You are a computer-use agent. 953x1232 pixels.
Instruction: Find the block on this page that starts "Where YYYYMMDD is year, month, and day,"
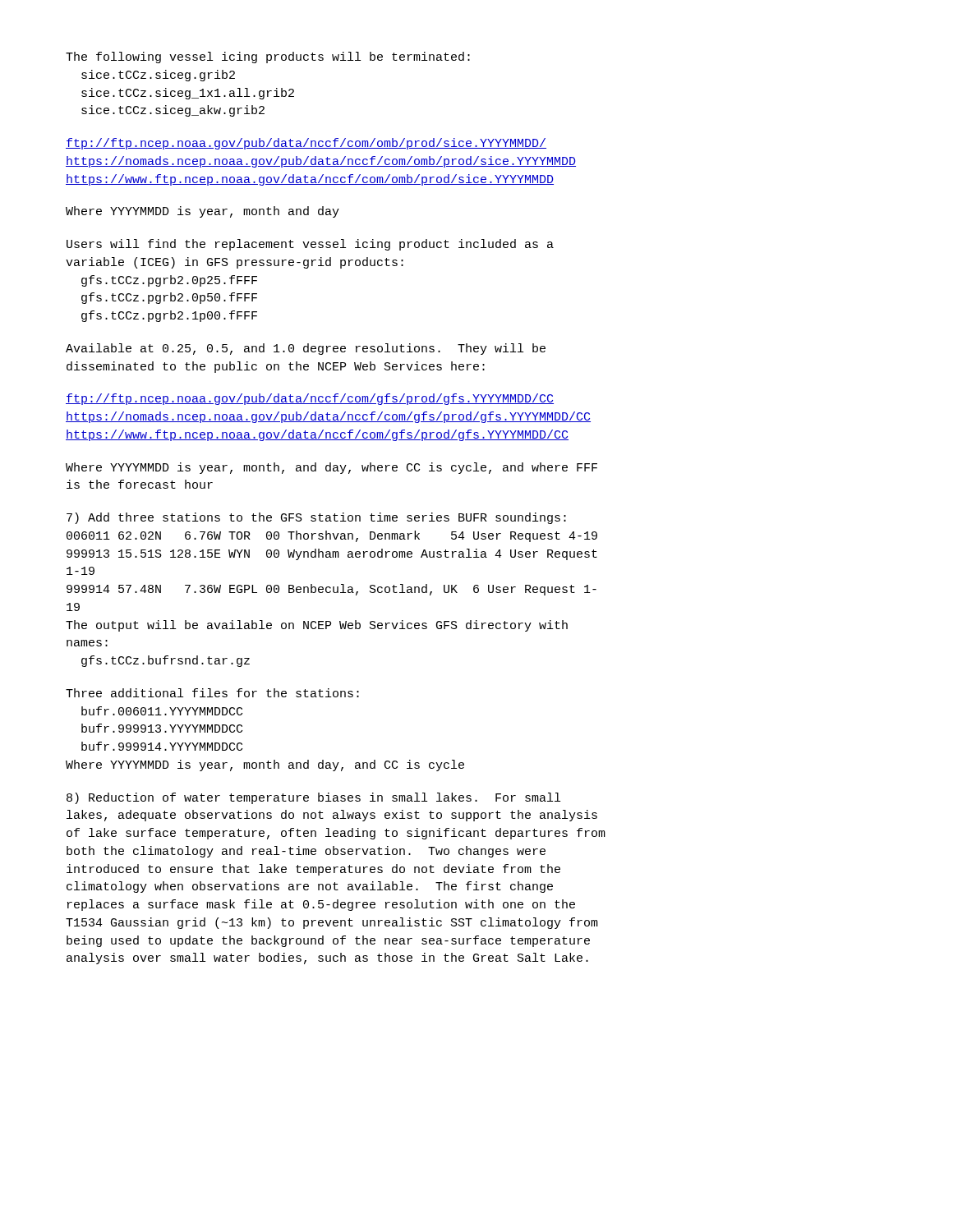[x=332, y=477]
